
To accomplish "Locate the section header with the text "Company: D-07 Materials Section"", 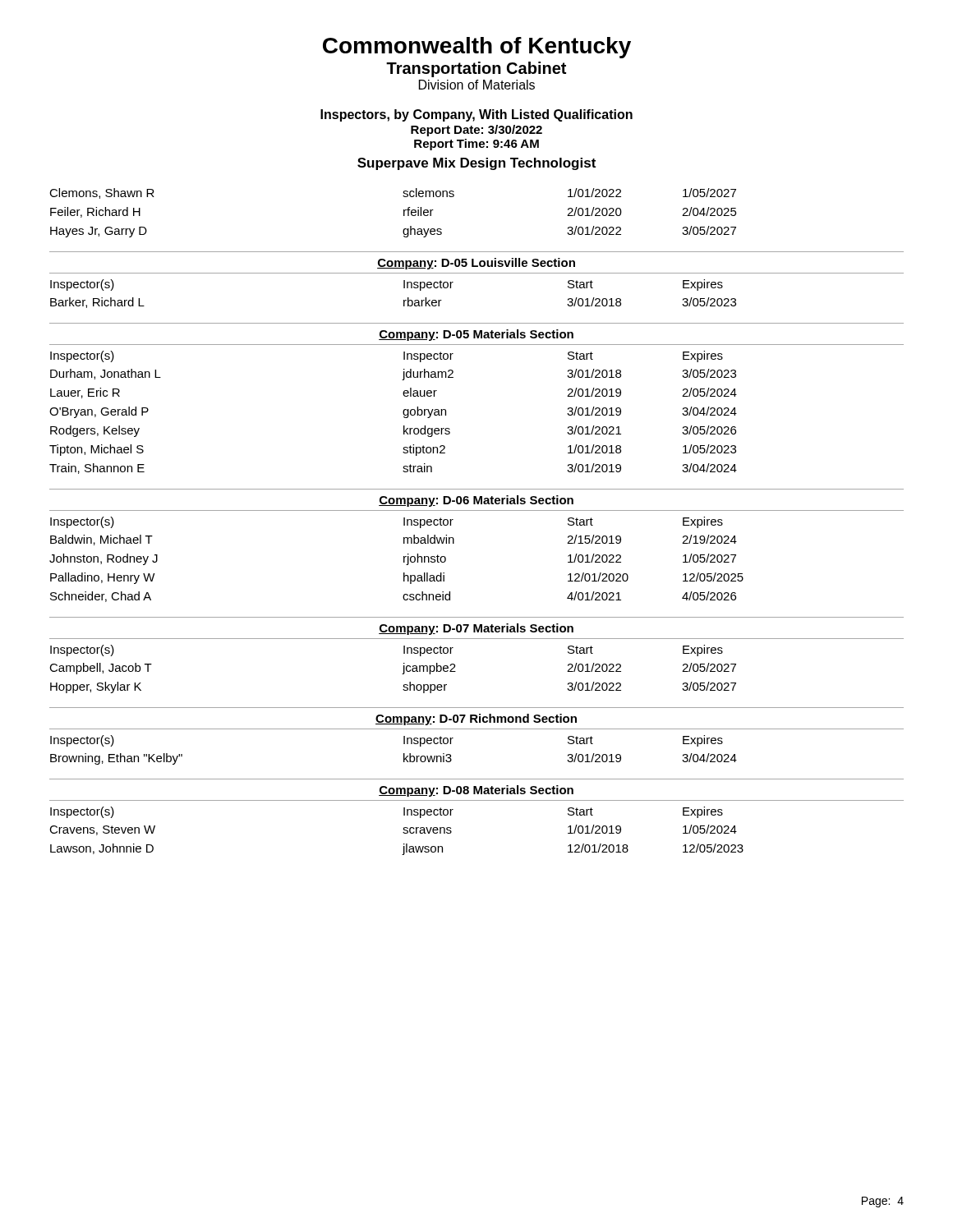I will tap(476, 628).
